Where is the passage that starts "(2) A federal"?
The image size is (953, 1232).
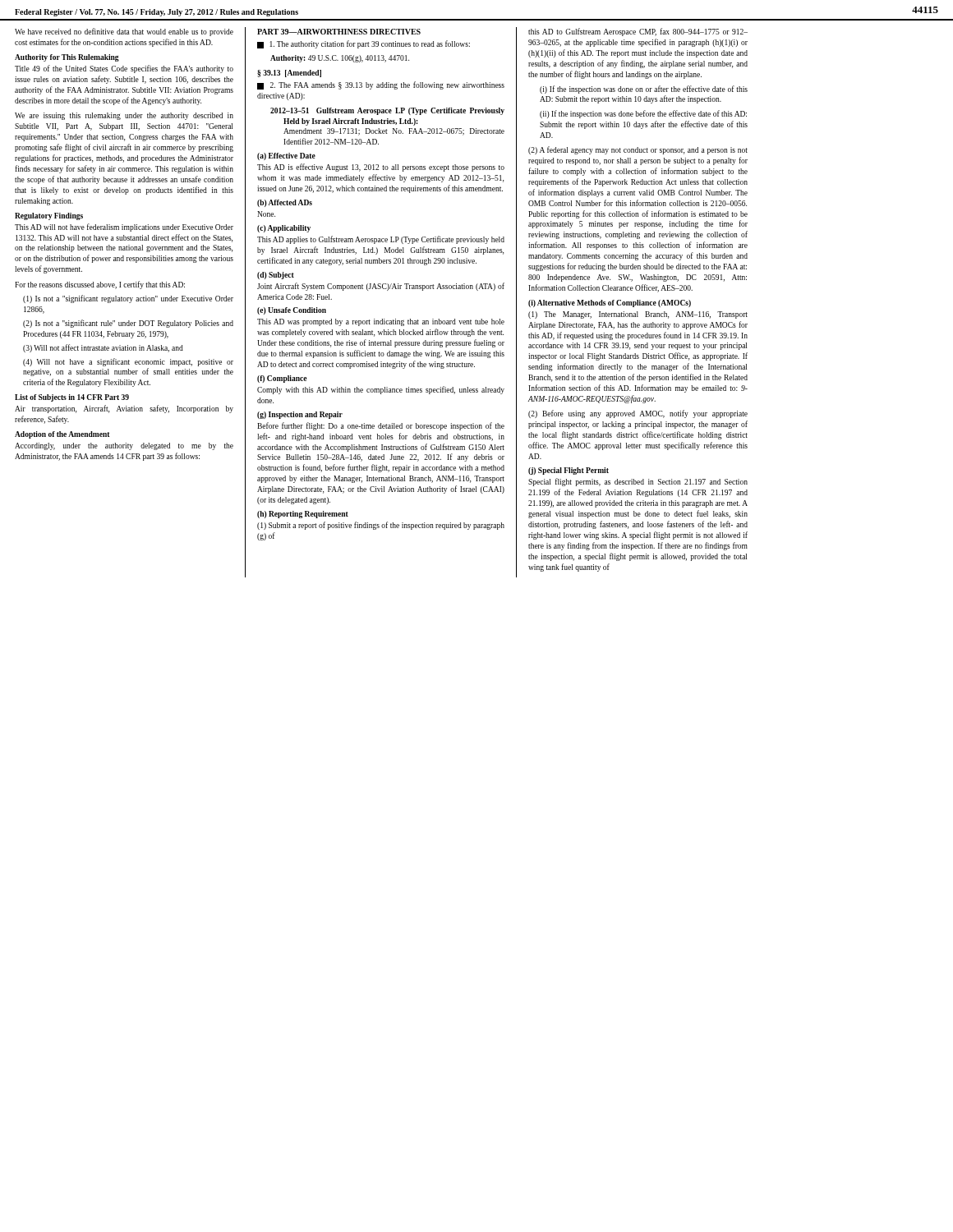pos(638,219)
